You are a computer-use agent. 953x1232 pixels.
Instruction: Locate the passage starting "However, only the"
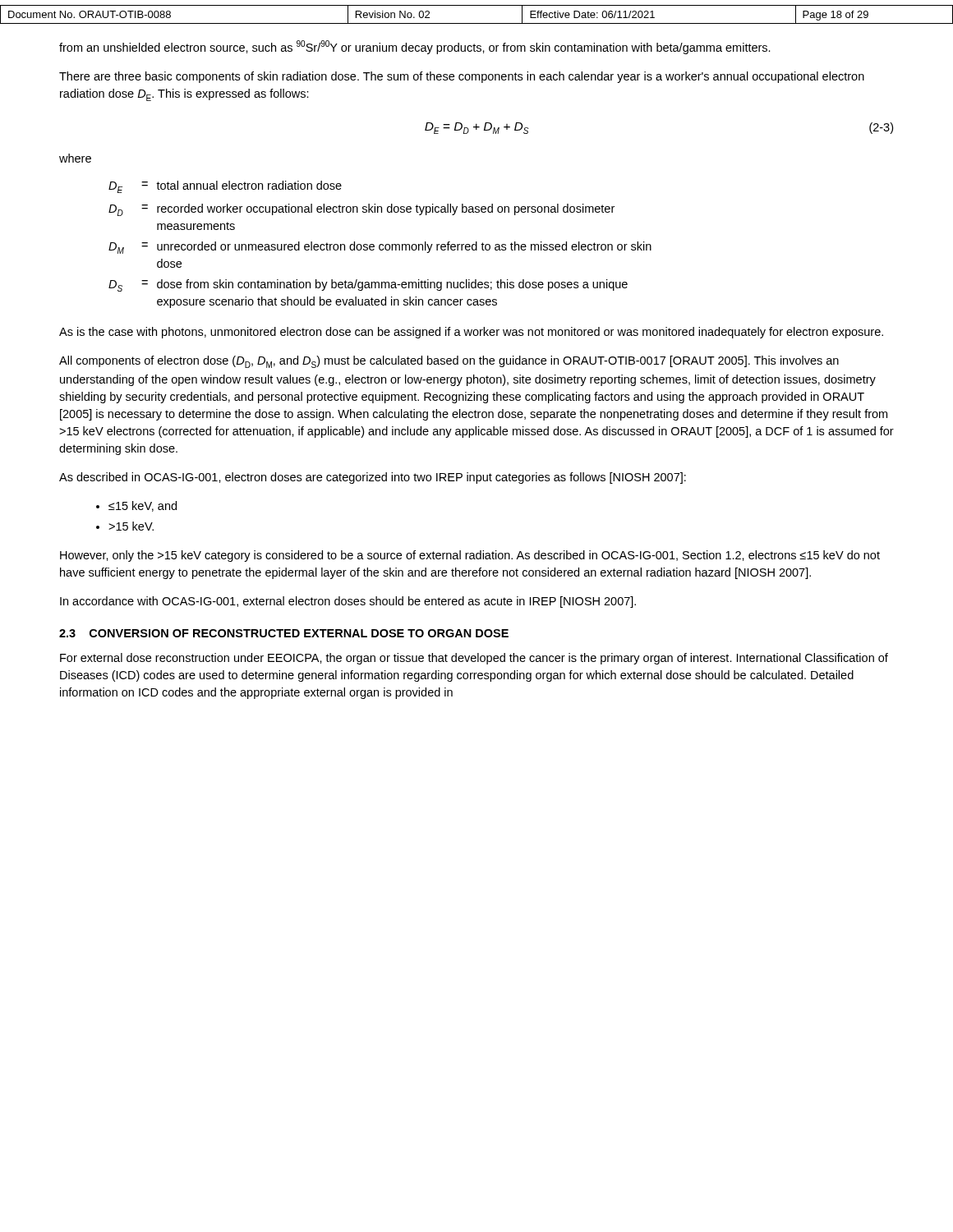[x=476, y=565]
